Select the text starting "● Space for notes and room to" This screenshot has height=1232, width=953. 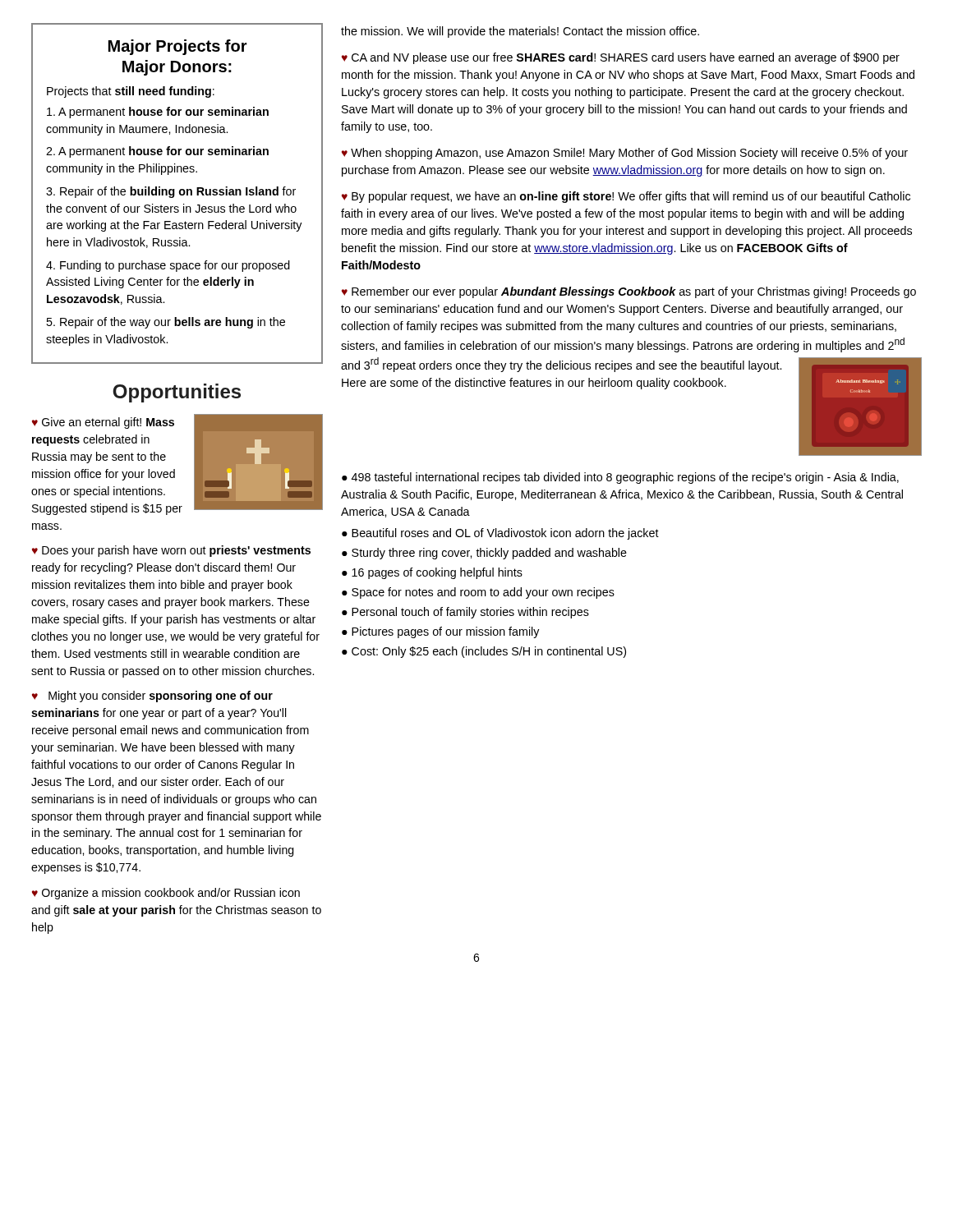click(478, 592)
